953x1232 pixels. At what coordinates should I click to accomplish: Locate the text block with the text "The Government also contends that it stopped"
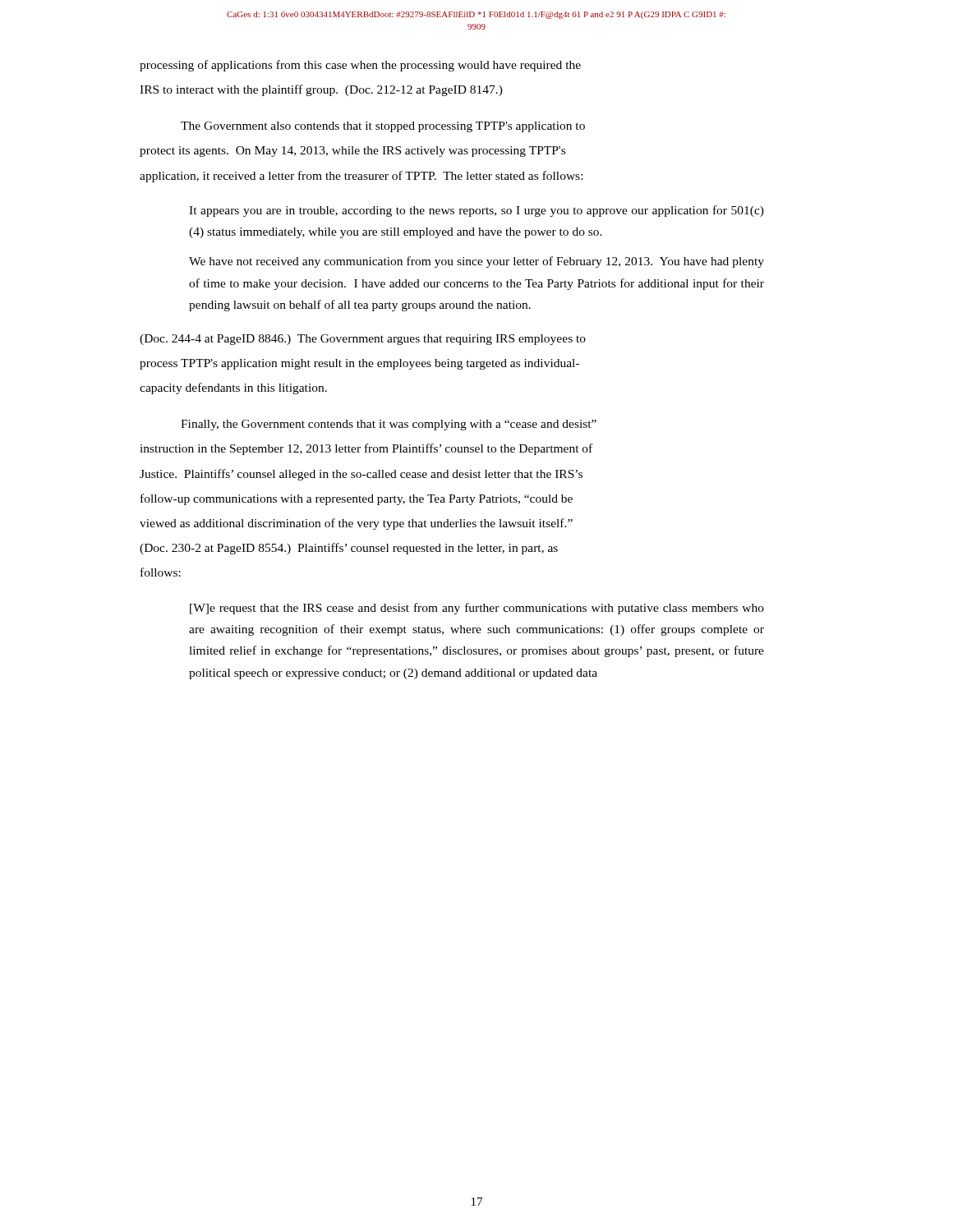[383, 125]
